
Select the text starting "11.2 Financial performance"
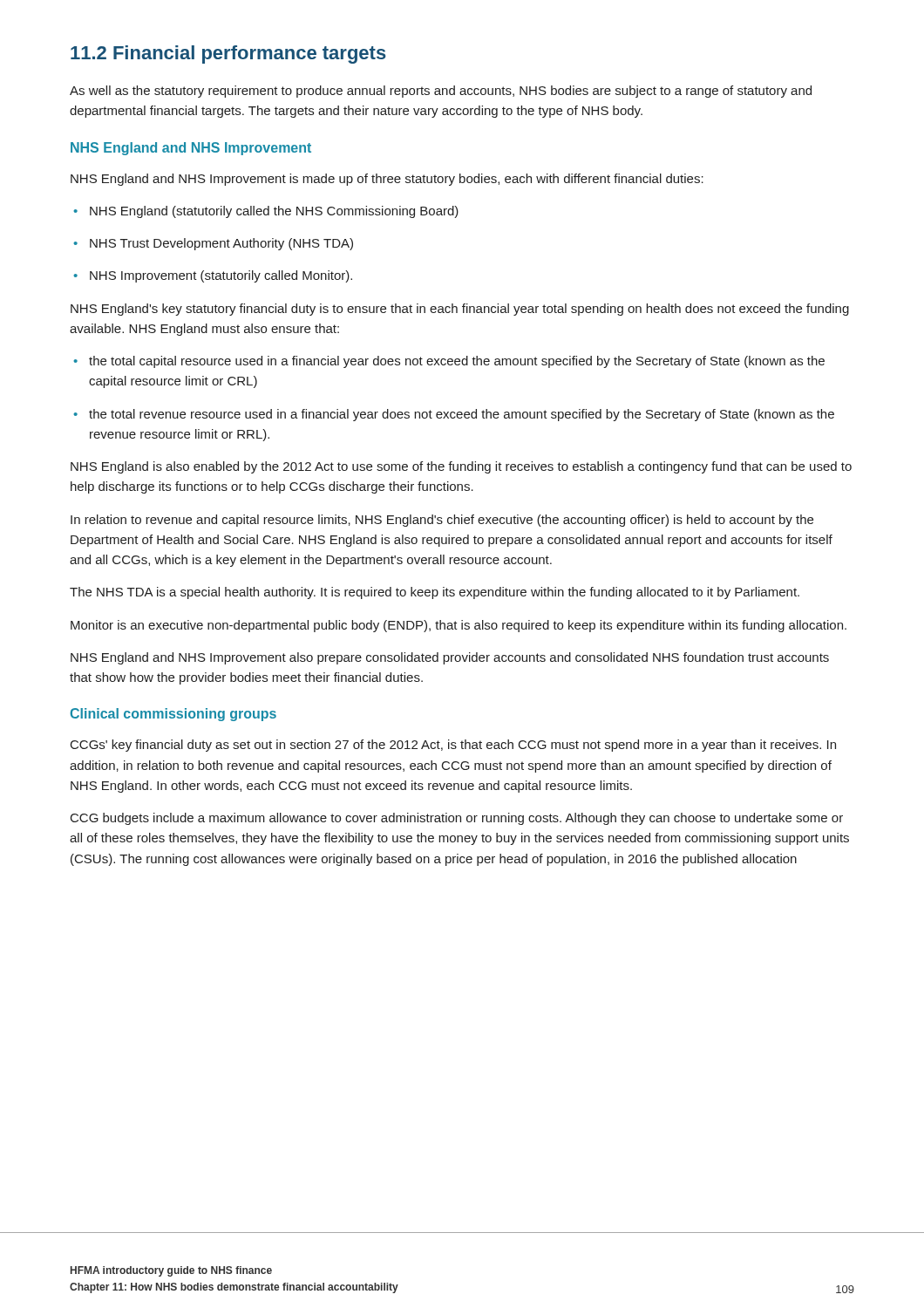pyautogui.click(x=228, y=54)
